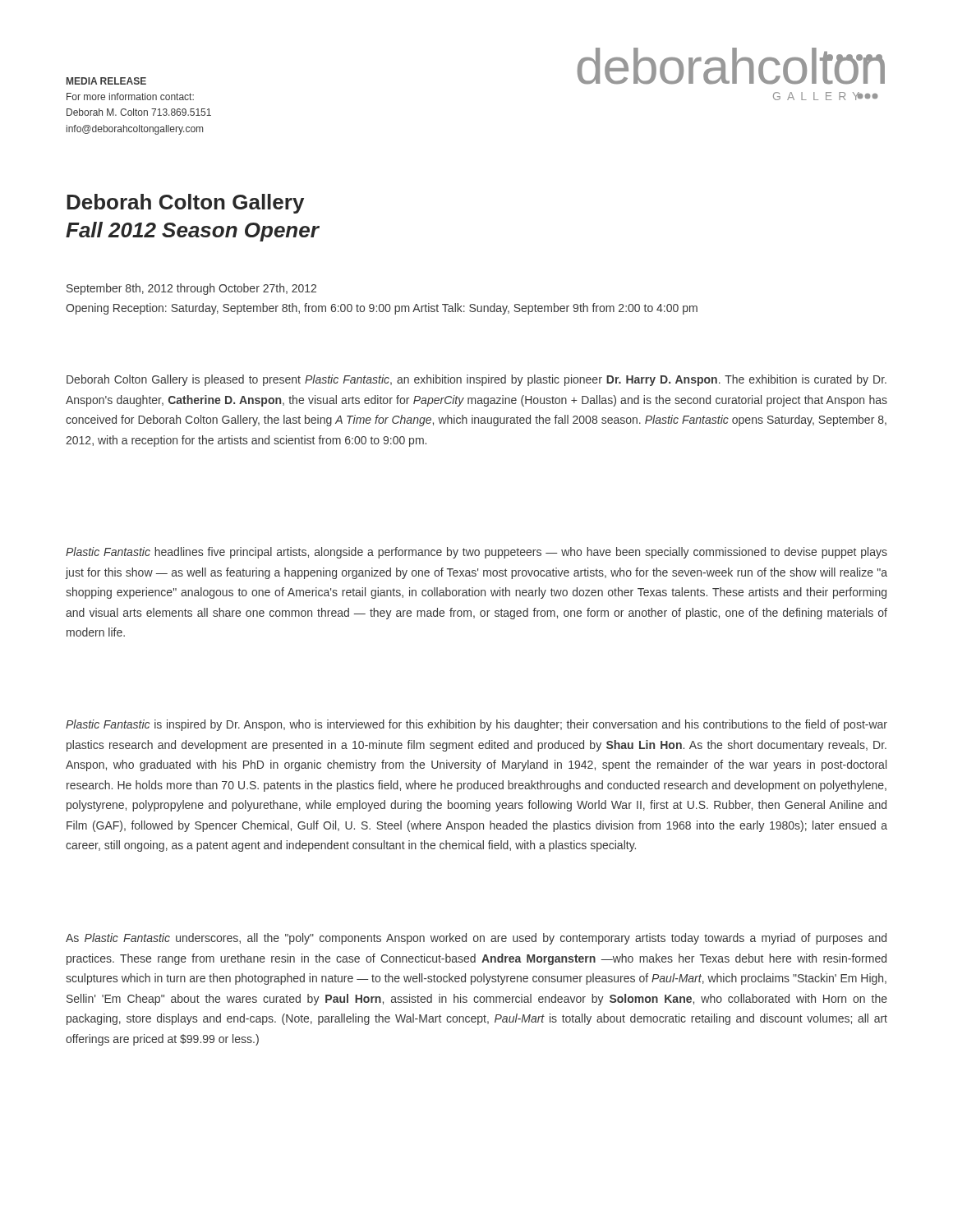The height and width of the screenshot is (1232, 953).
Task: Find the passage starting "Deborah Colton Gallery is pleased"
Action: coord(476,410)
